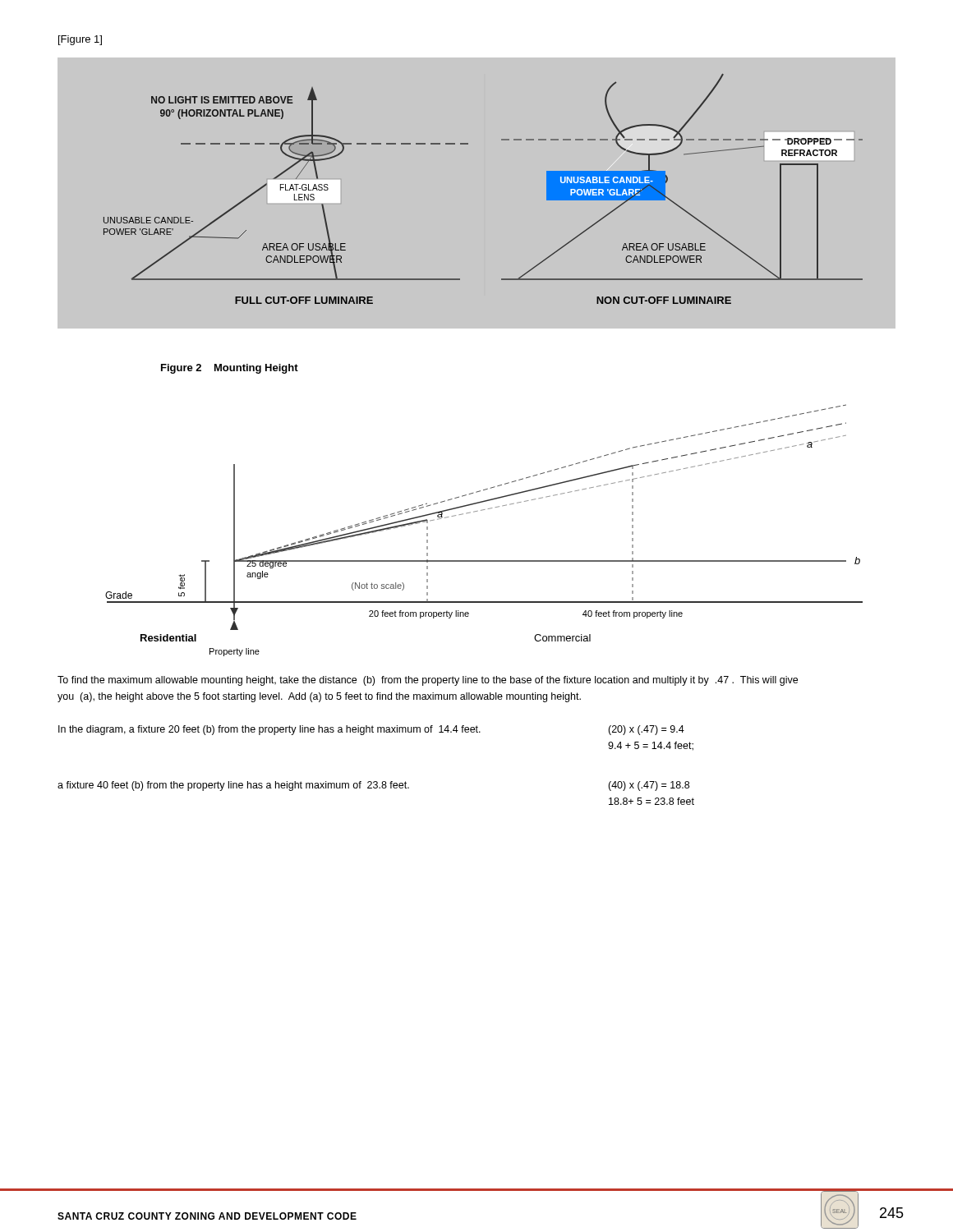
Task: Click on the text block that reads "a fixture 40 feet (b) from"
Action: click(x=234, y=785)
